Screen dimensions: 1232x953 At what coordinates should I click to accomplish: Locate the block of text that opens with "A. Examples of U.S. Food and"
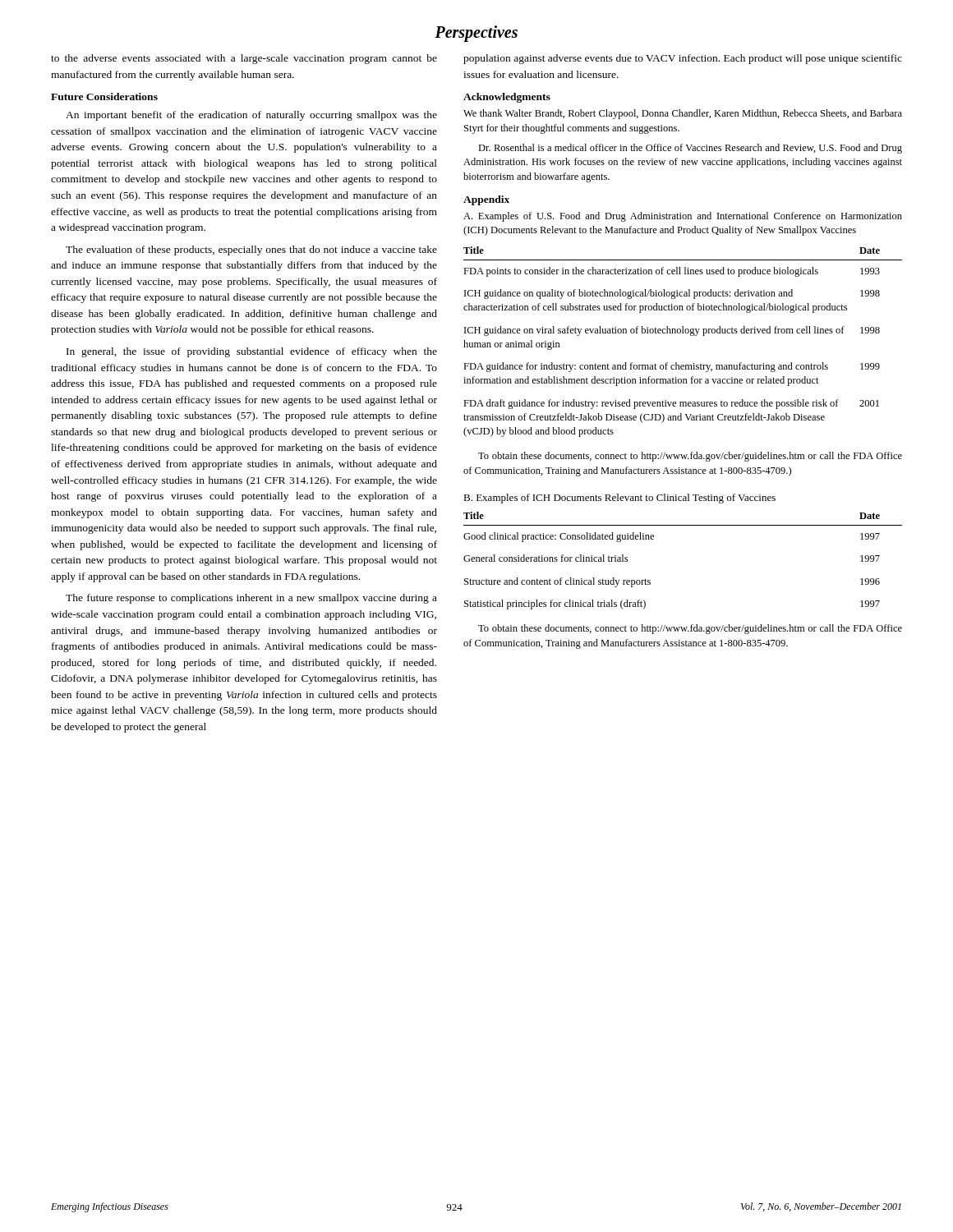(683, 224)
